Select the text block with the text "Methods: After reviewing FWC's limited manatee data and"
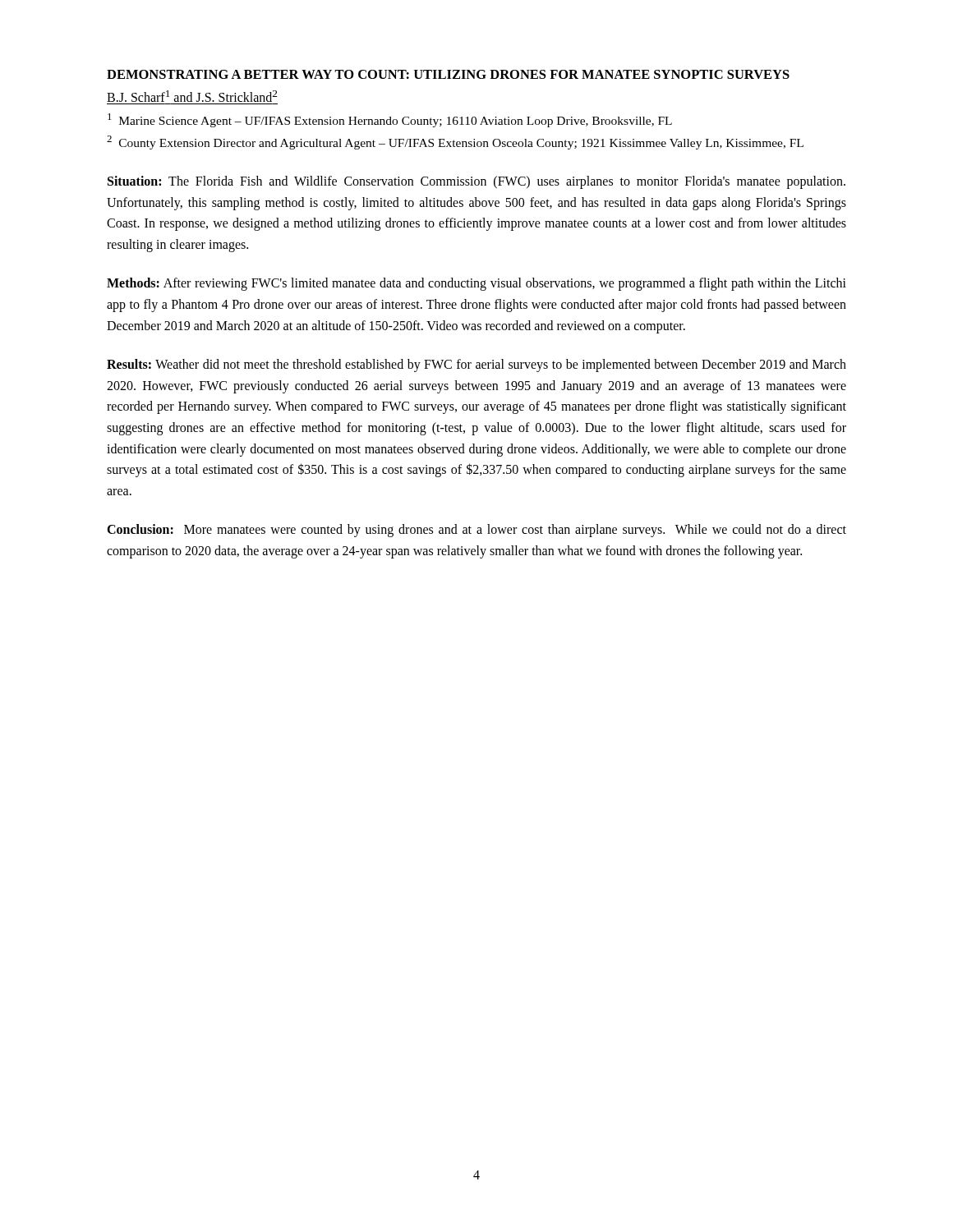The image size is (953, 1232). click(476, 305)
